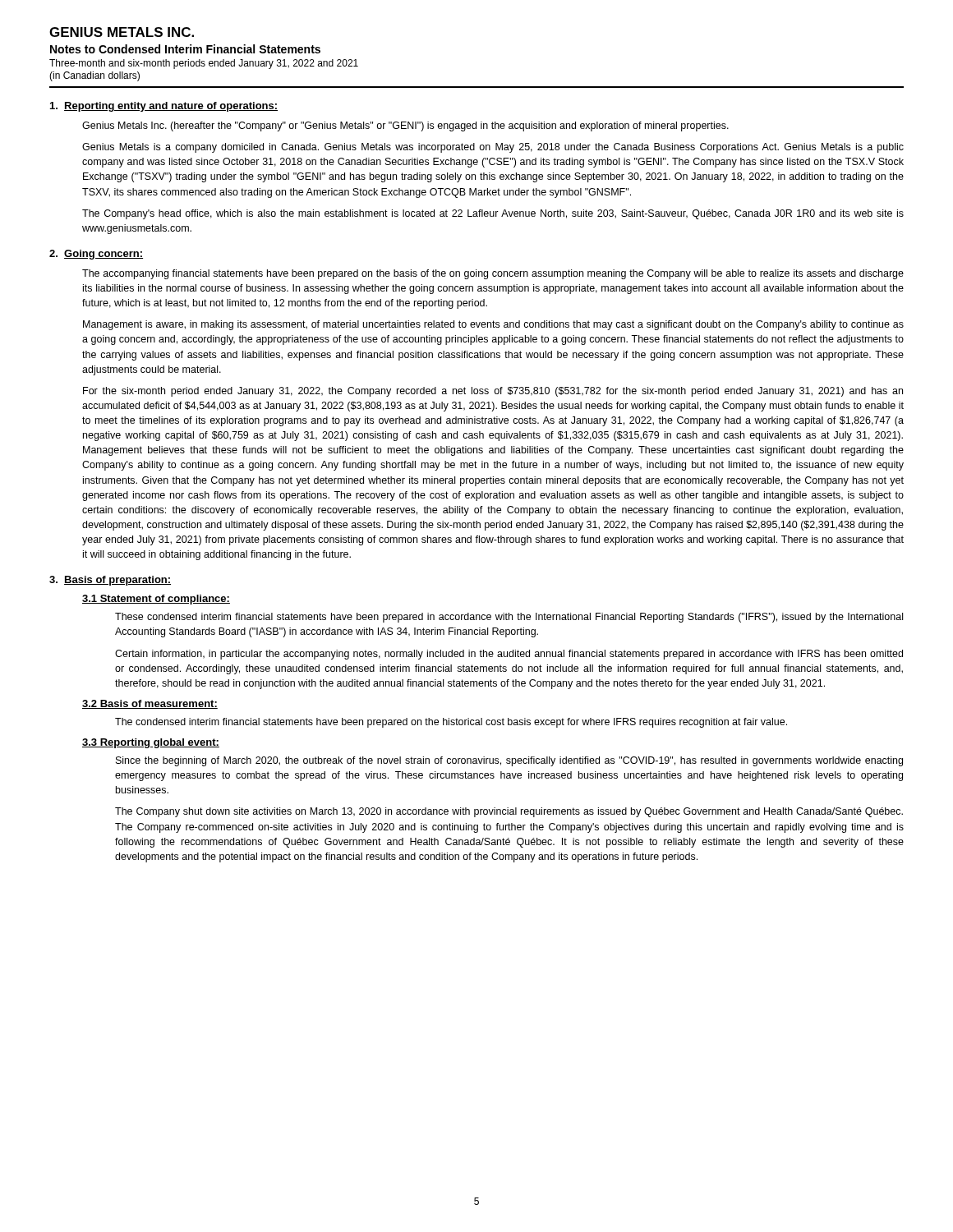Click on the text block containing "Certain information, in particular the accompanying"
953x1232 pixels.
(x=509, y=668)
